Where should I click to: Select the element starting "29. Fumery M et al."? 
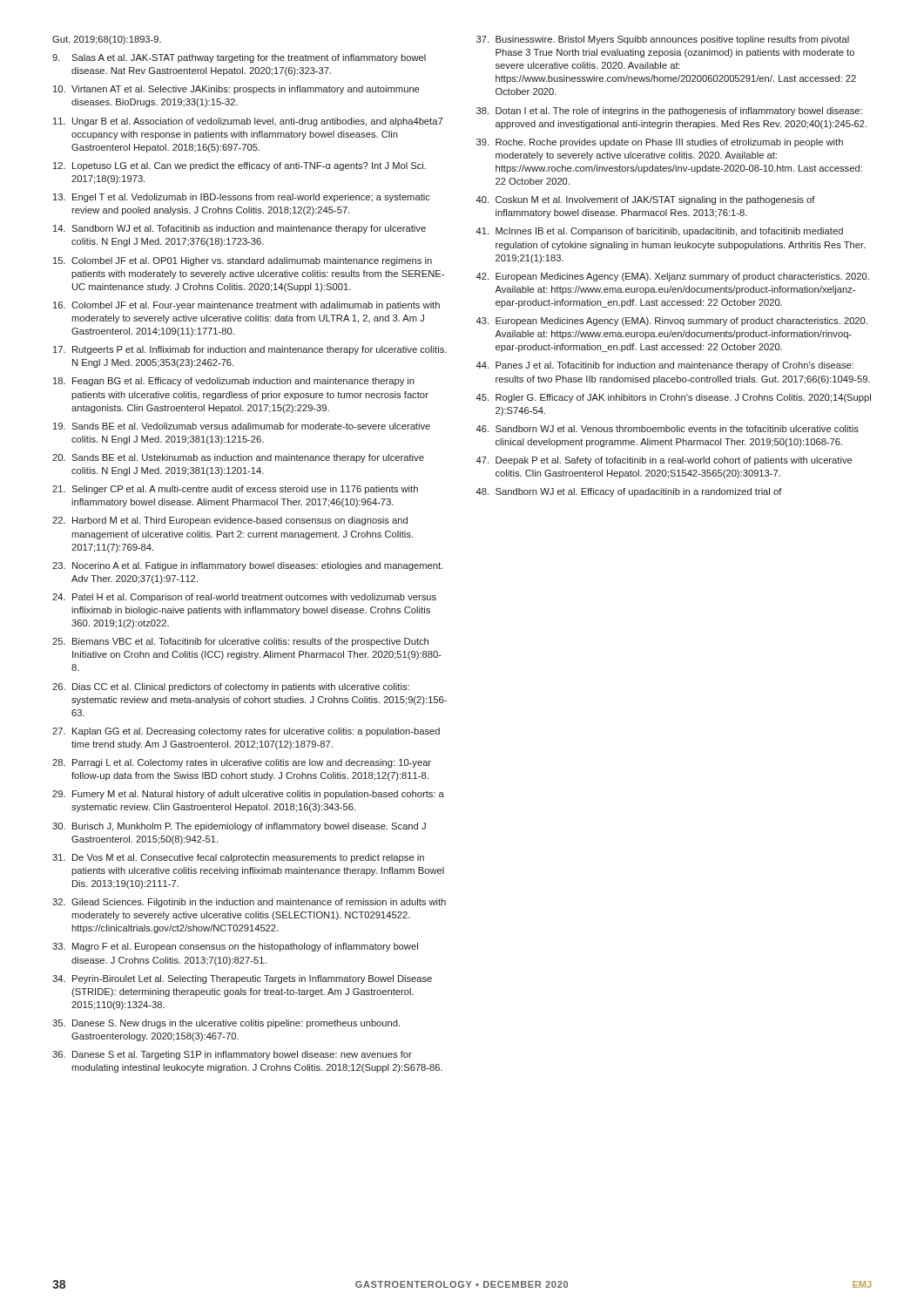[x=250, y=801]
